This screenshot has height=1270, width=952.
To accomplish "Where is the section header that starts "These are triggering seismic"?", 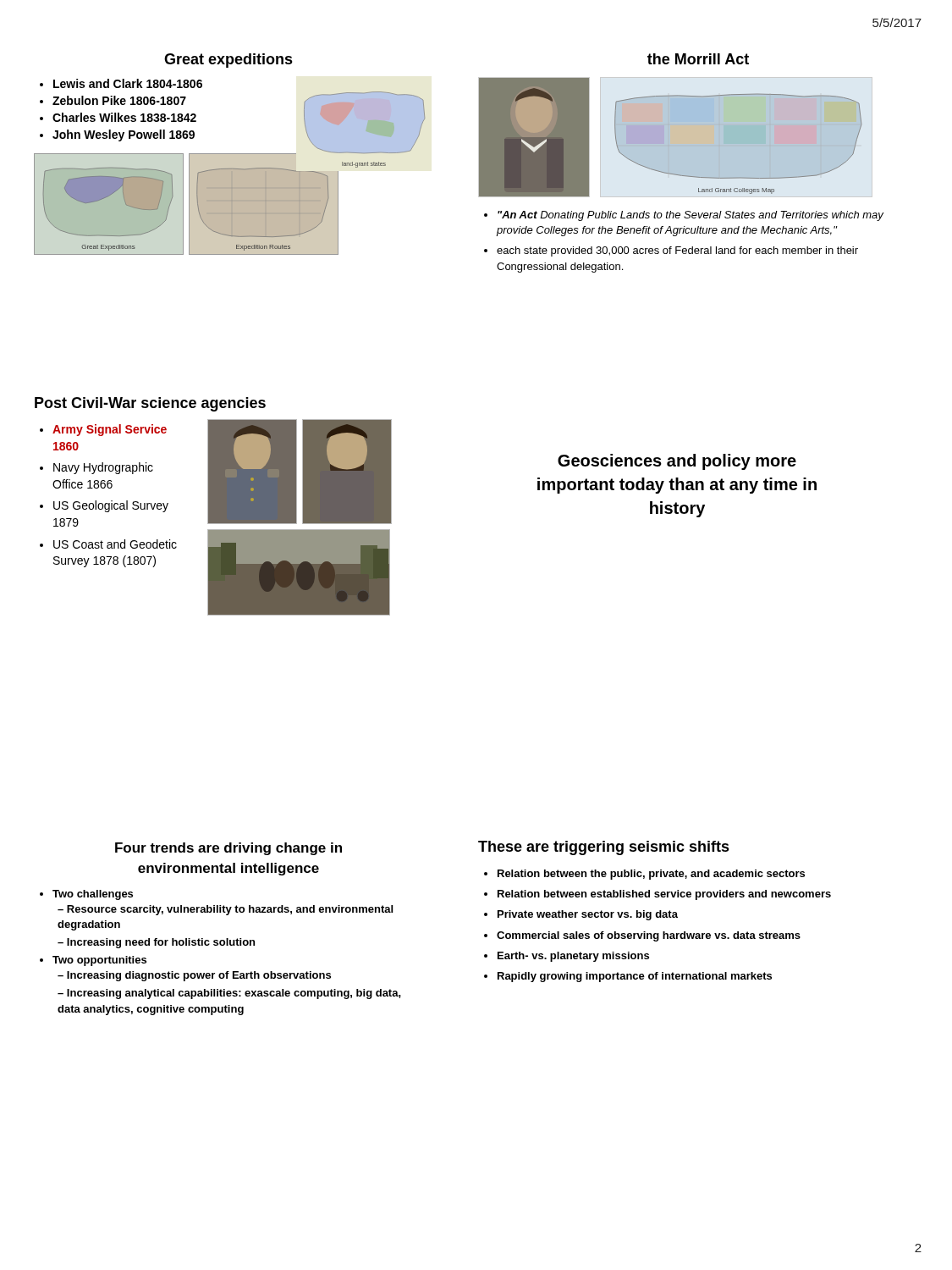I will 604,847.
